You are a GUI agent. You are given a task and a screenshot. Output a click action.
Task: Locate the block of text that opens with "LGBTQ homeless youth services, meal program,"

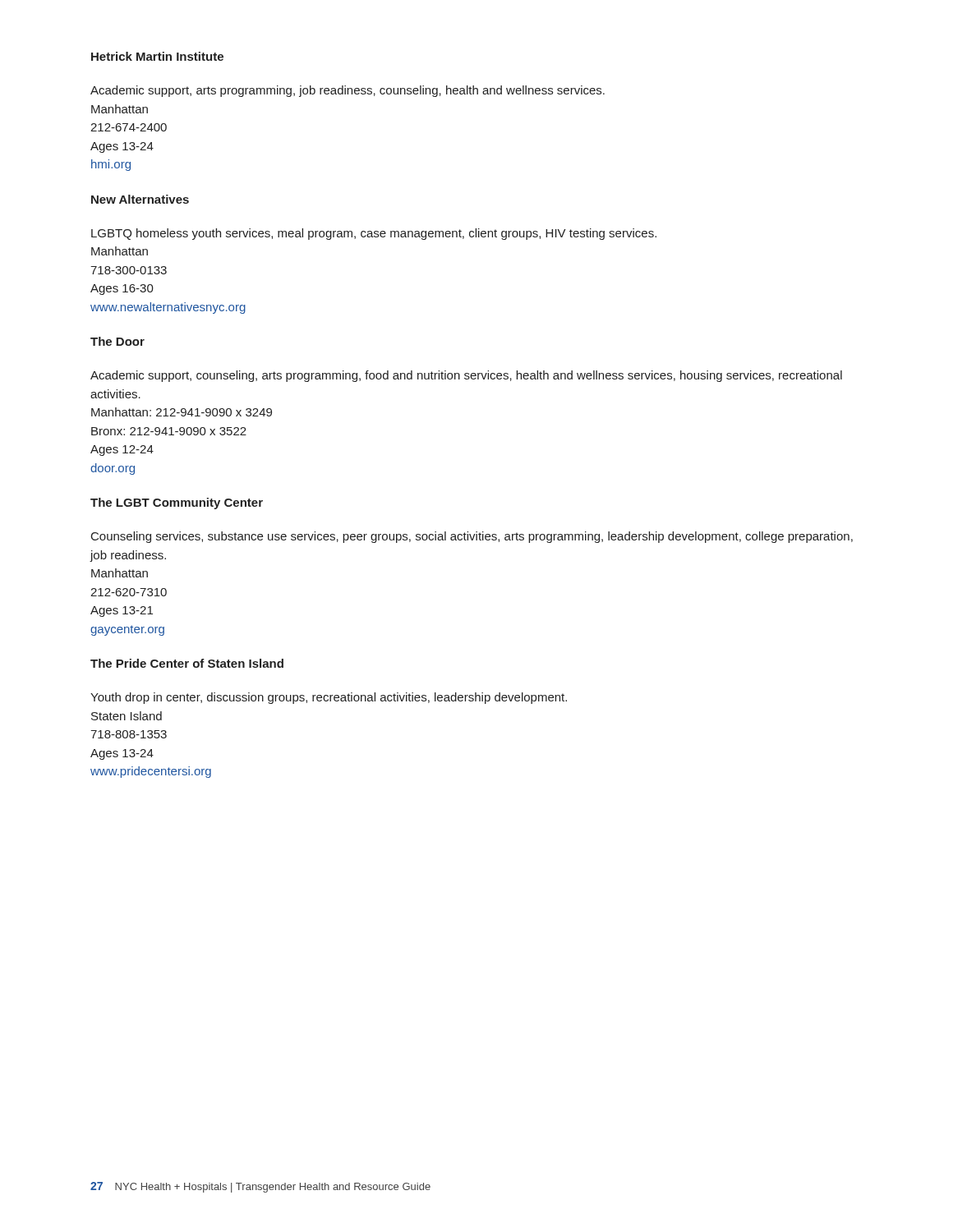[374, 234]
